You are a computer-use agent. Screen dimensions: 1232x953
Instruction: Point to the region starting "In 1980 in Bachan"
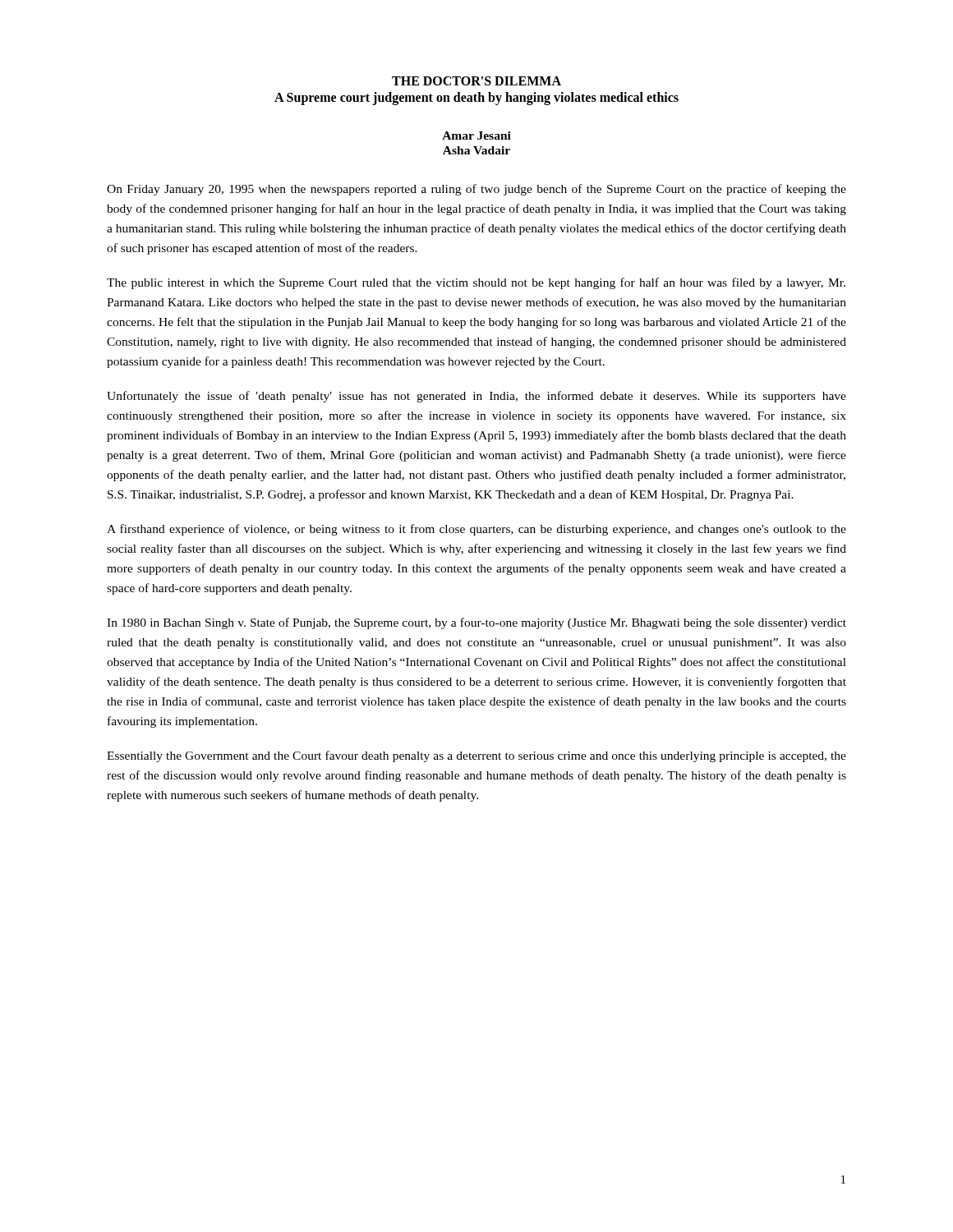pyautogui.click(x=476, y=672)
